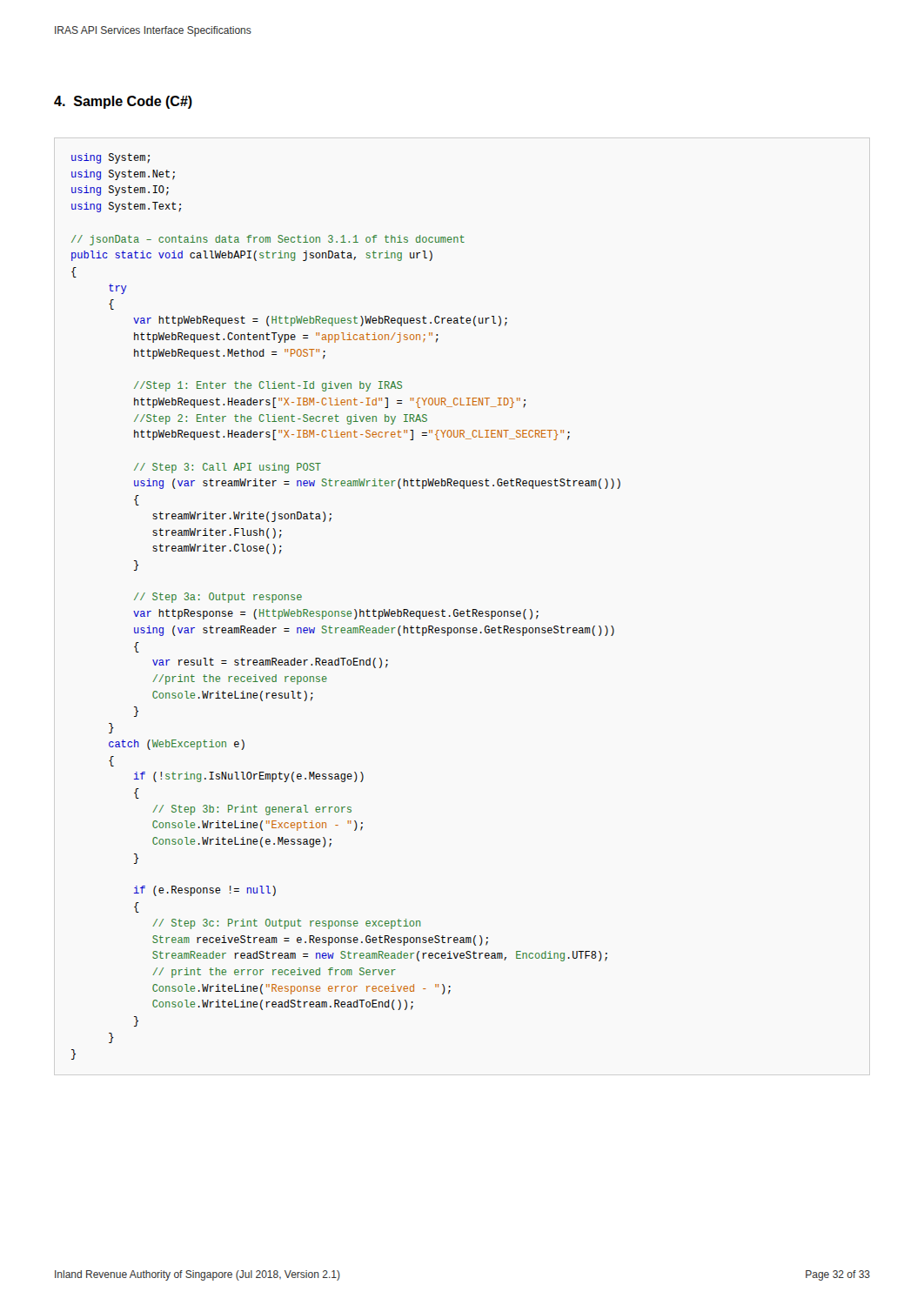Image resolution: width=924 pixels, height=1305 pixels.
Task: Click on the block starting "4. Sample Code"
Action: [x=123, y=101]
